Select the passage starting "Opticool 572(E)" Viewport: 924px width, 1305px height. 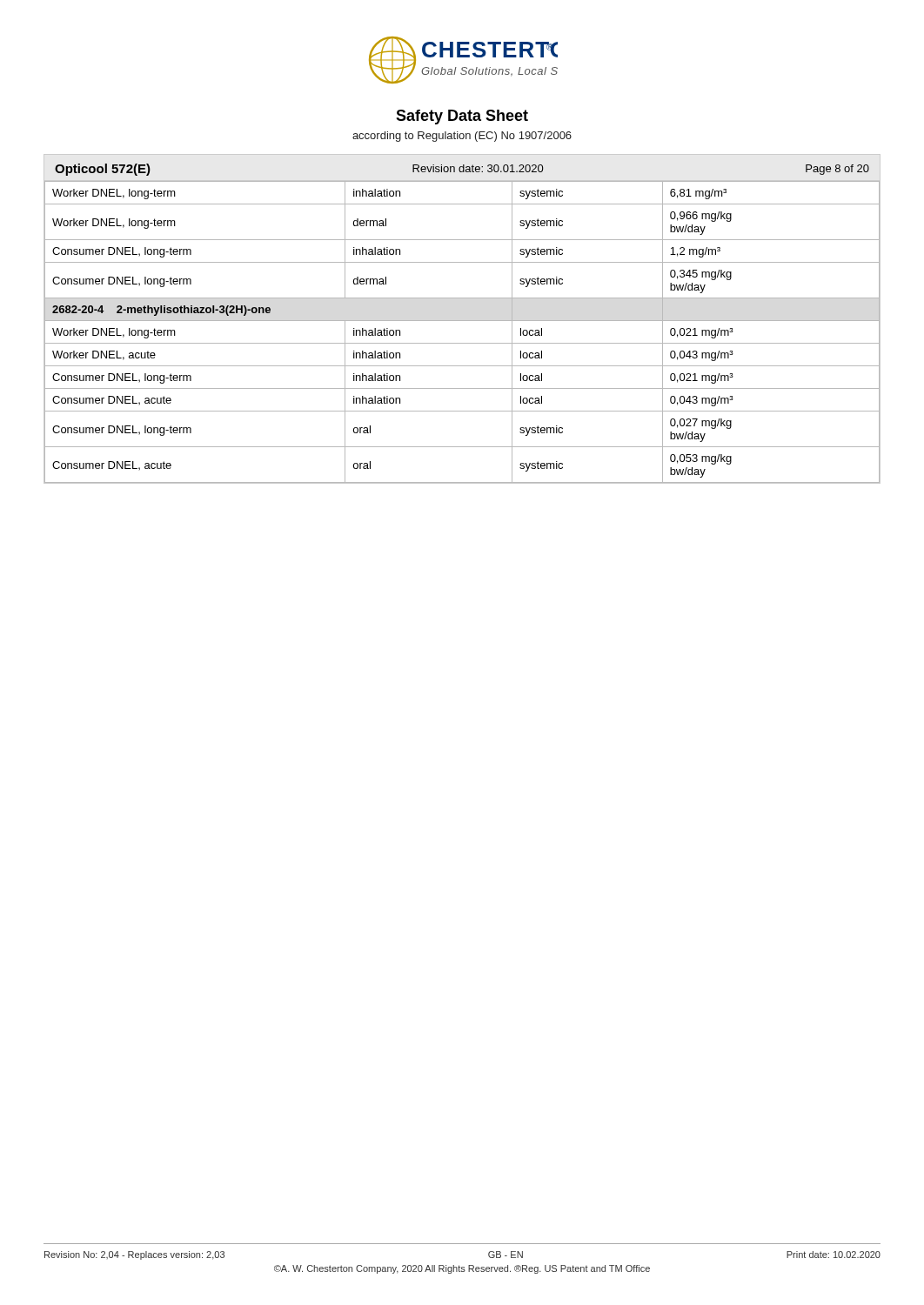pos(103,168)
